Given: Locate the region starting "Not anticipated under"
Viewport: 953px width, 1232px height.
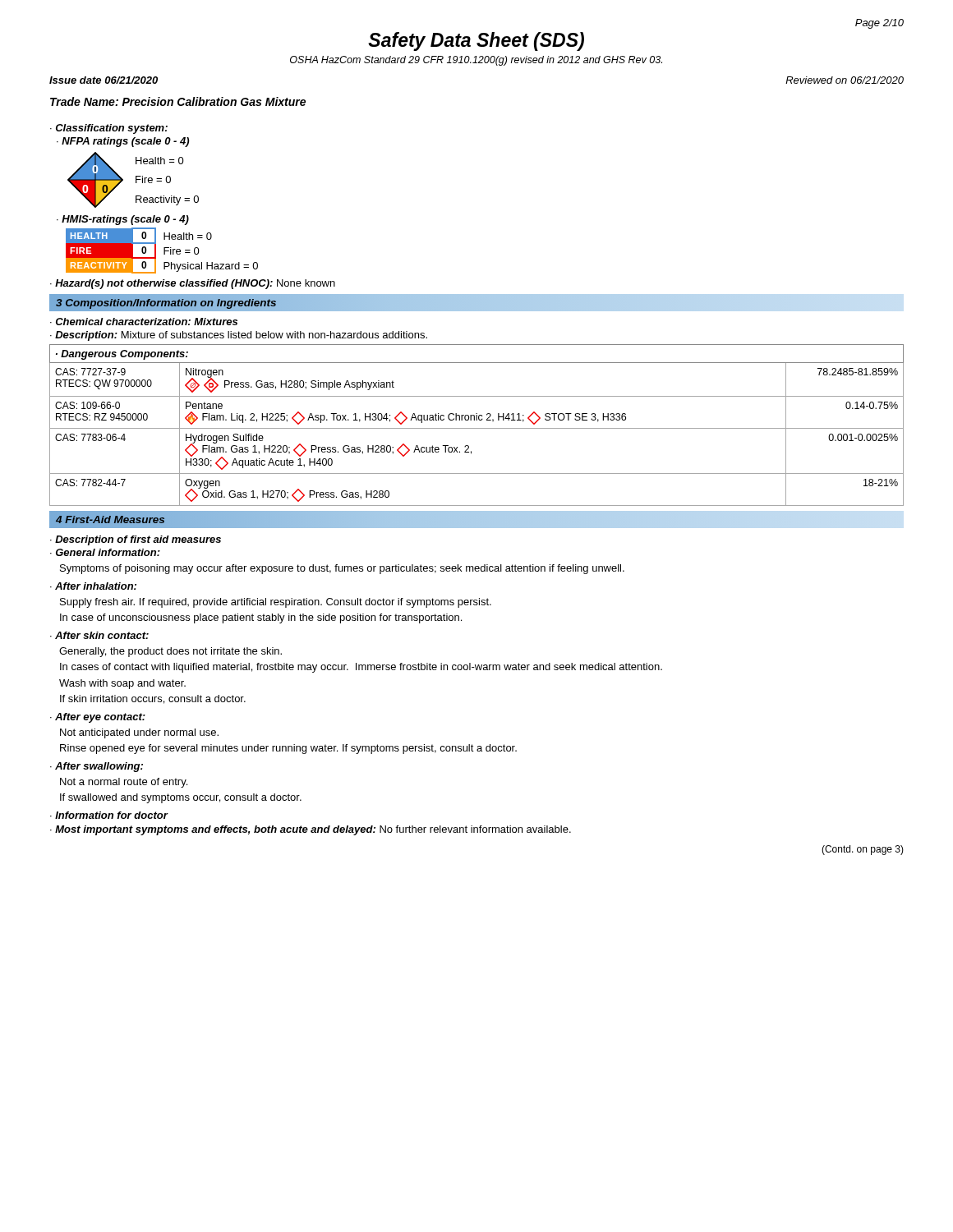Looking at the screenshot, I should [x=288, y=740].
